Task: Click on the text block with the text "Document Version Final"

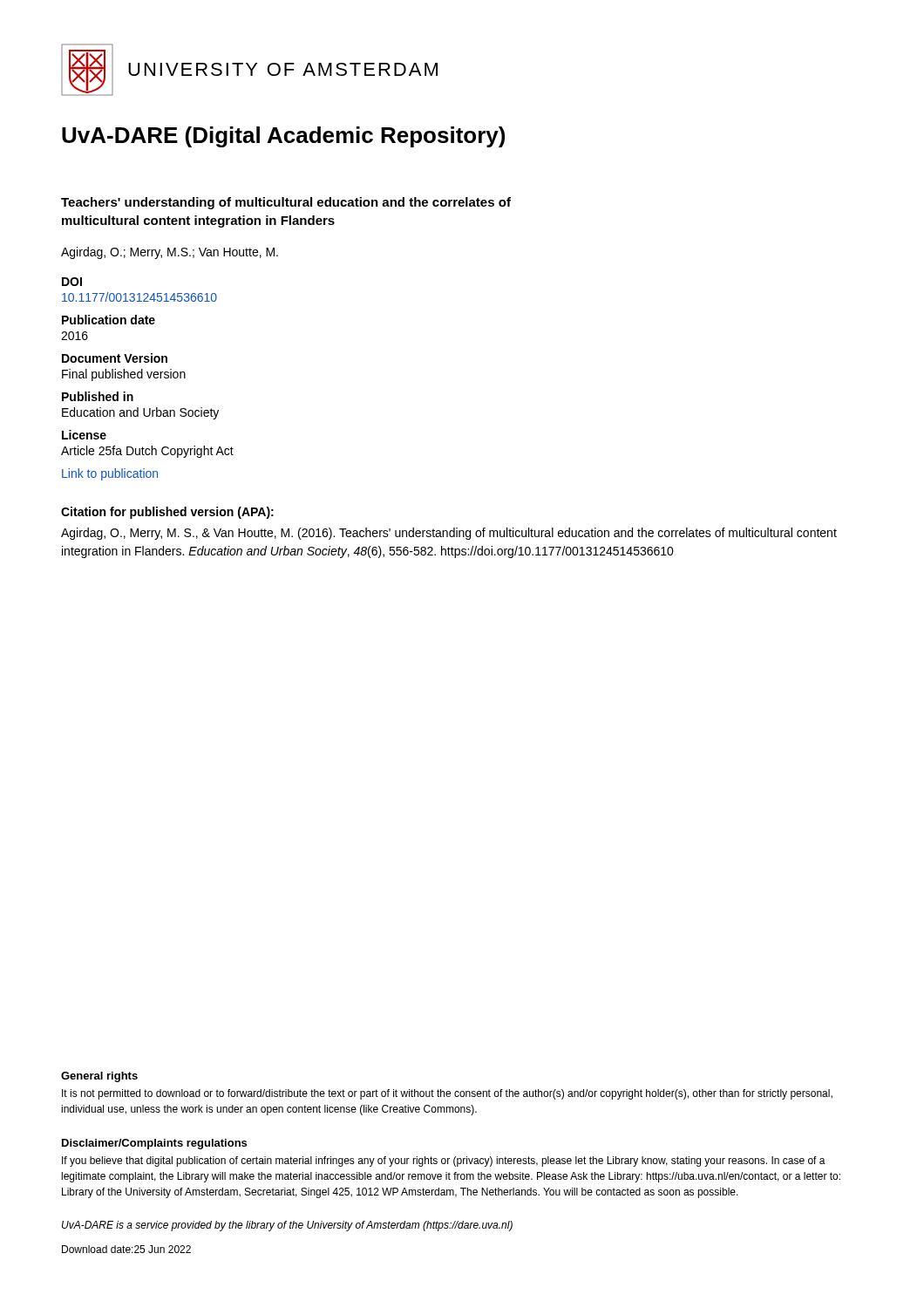Action: point(115,358)
